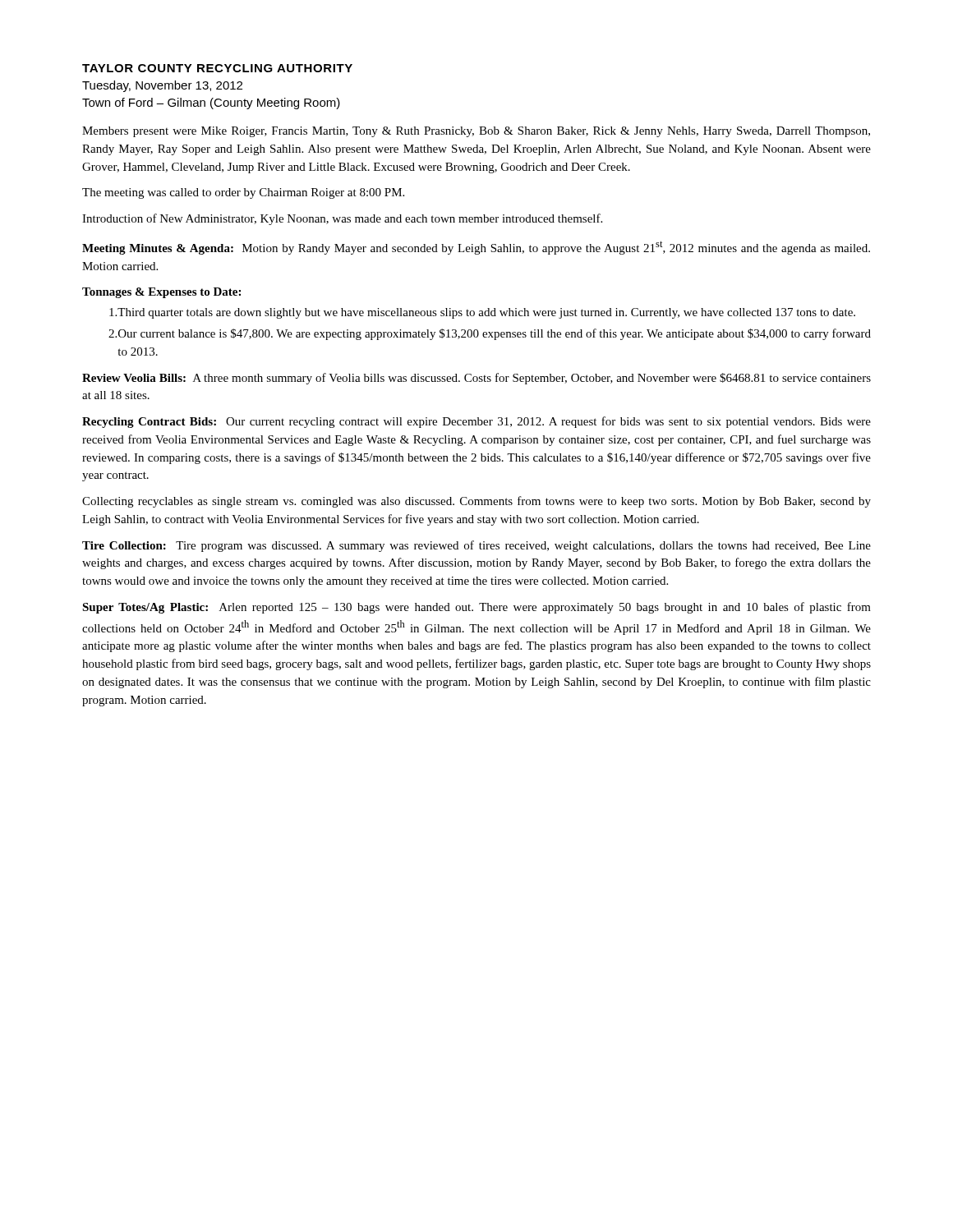This screenshot has width=953, height=1232.
Task: Point to the element starting "Tonnages & Expenses to Date:"
Action: tap(162, 292)
